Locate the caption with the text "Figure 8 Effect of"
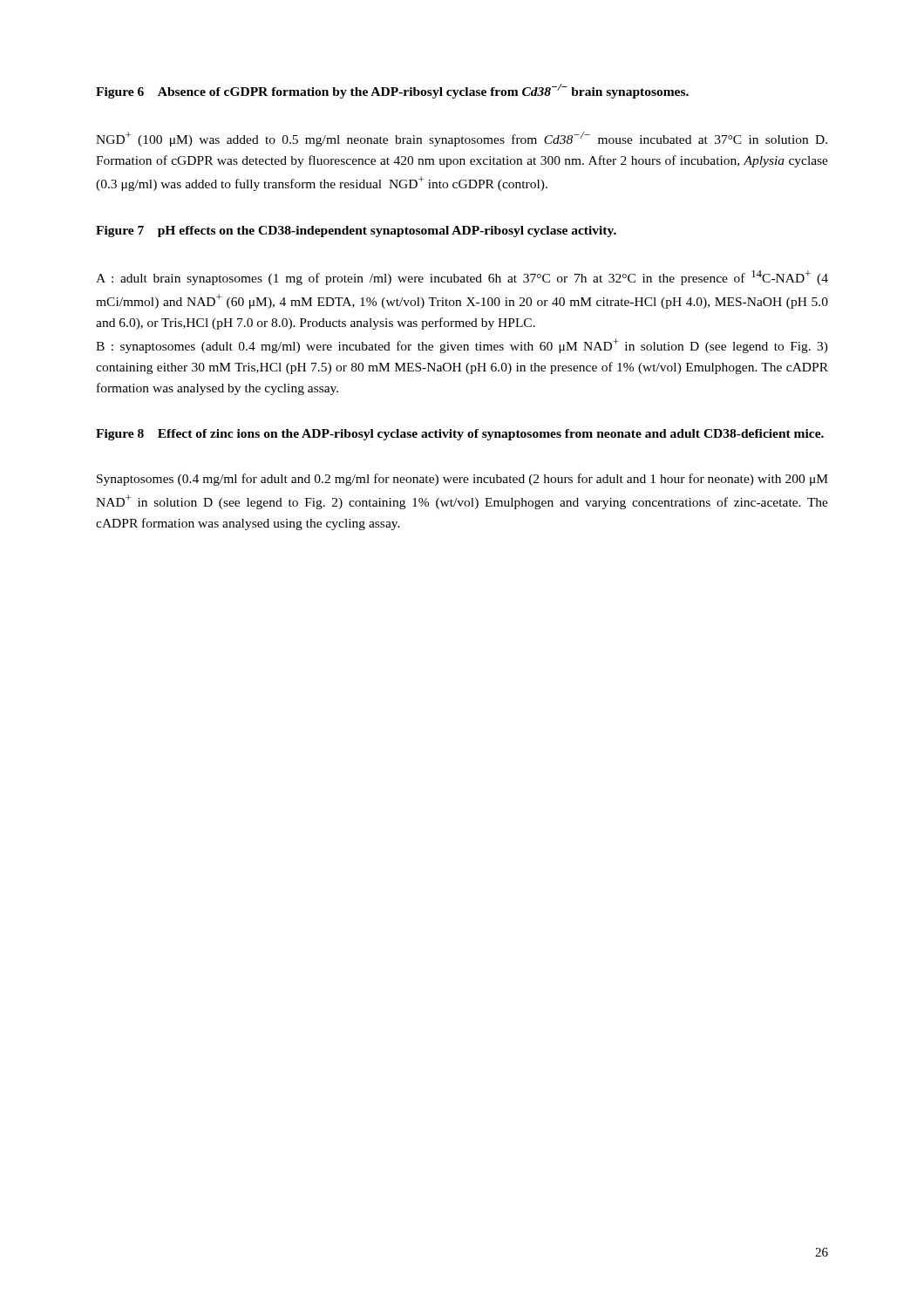Viewport: 924px width, 1308px height. click(462, 433)
